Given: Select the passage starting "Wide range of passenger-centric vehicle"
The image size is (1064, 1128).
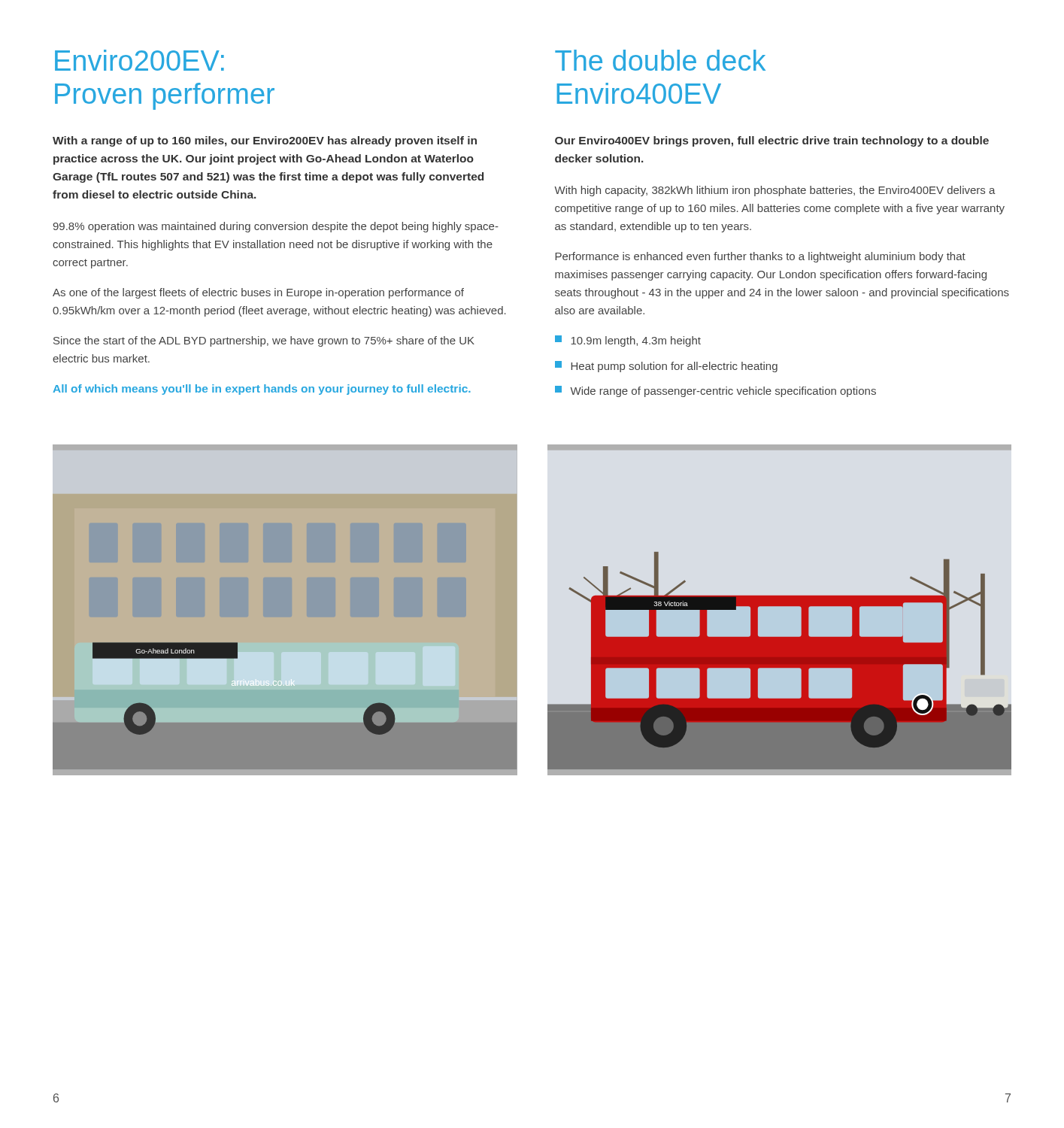Looking at the screenshot, I should (x=783, y=391).
